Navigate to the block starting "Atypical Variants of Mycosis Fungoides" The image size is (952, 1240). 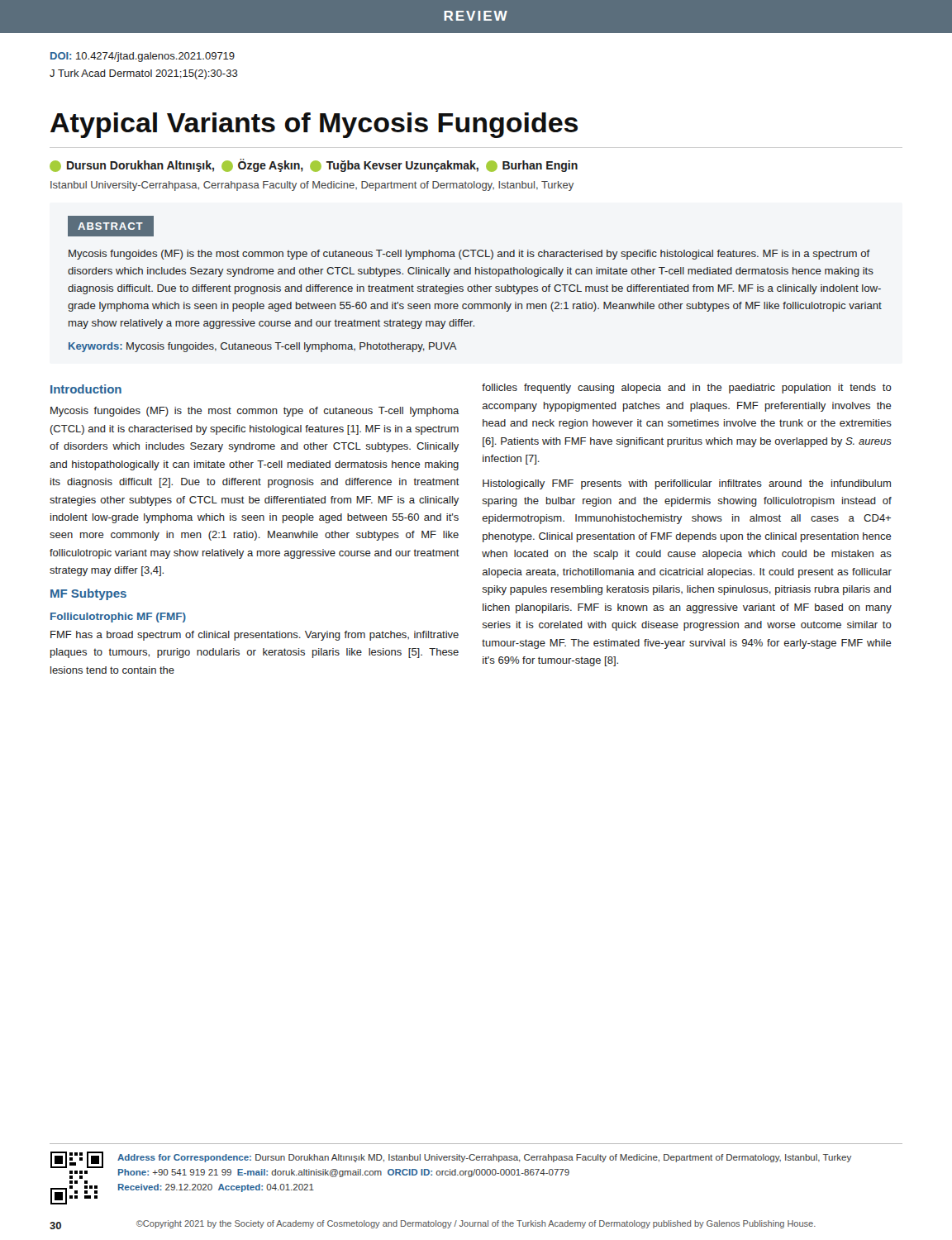(314, 122)
